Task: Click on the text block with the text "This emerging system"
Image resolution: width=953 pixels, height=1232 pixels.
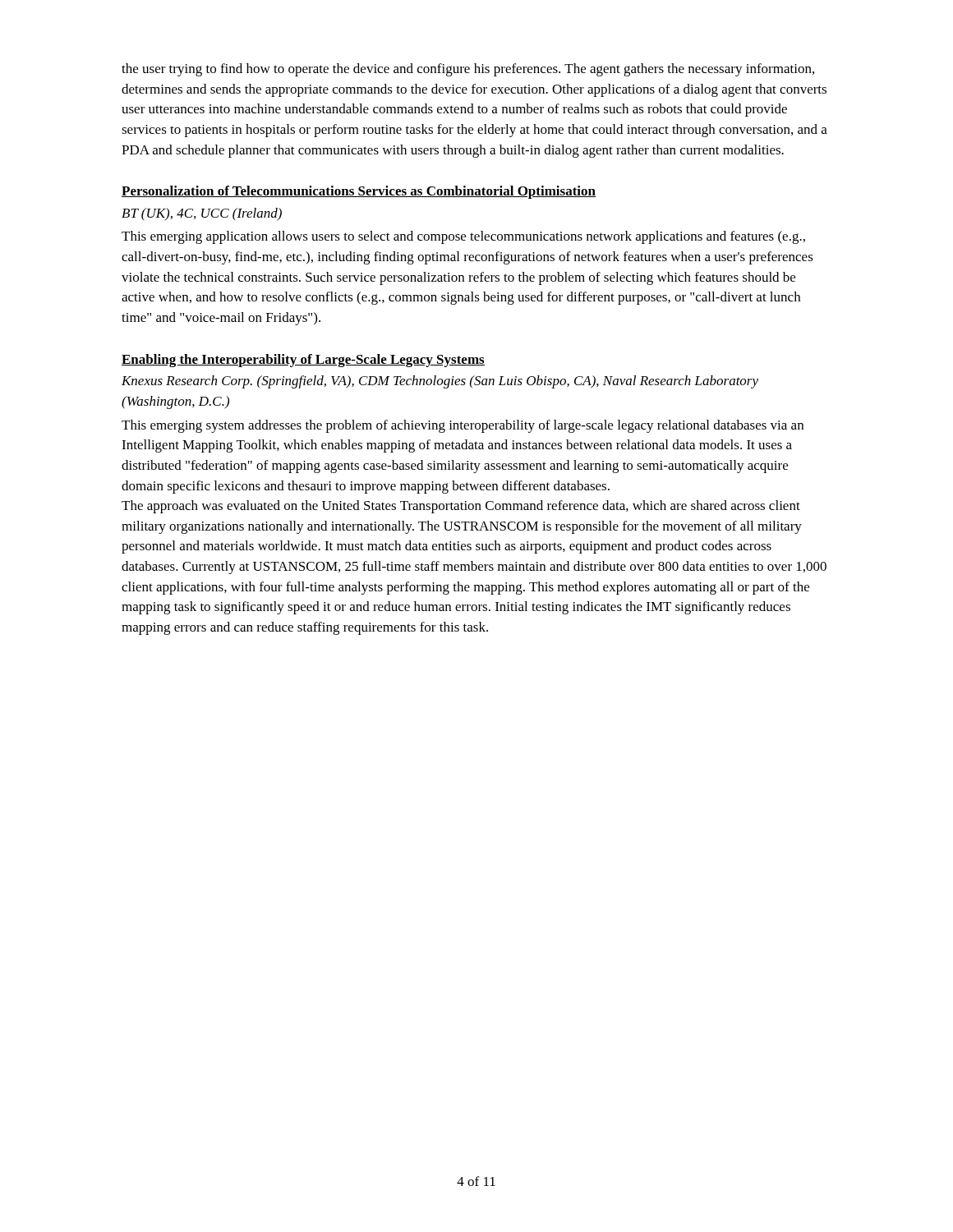Action: pos(476,456)
